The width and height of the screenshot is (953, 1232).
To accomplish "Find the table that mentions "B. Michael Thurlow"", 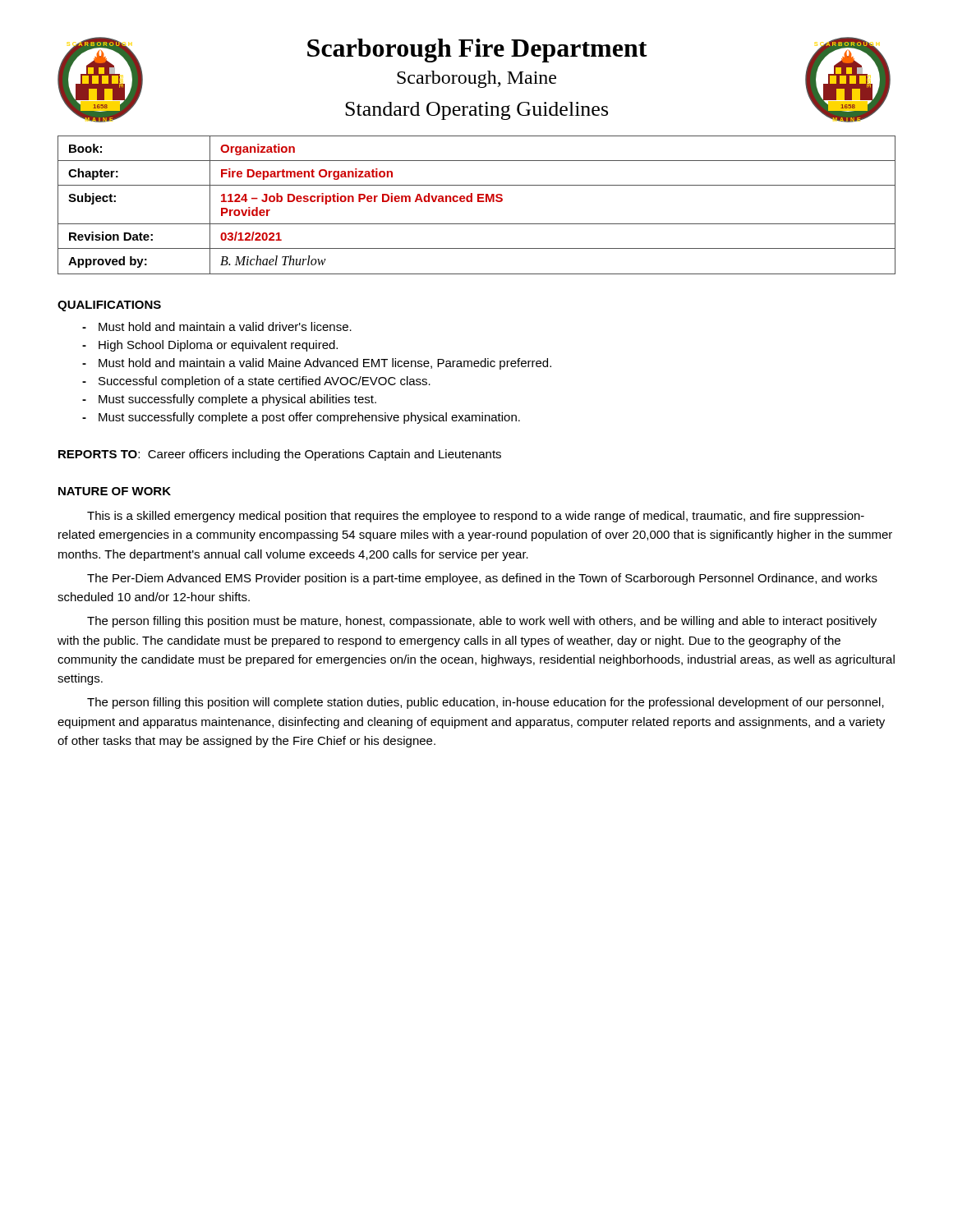I will [x=476, y=205].
